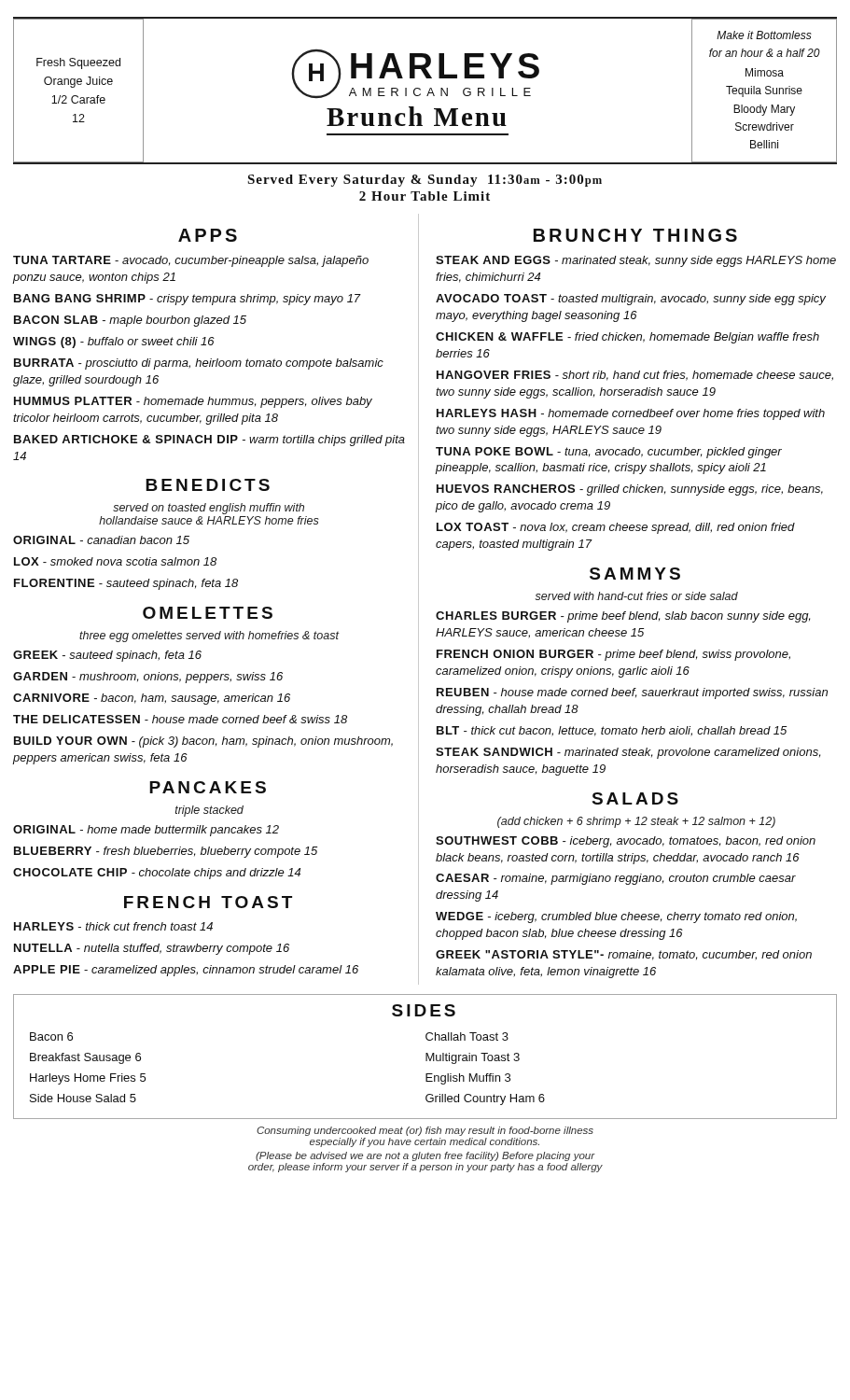Click on the text starting "2 Hour Table"
Screen dimensions: 1400x850
pos(425,196)
